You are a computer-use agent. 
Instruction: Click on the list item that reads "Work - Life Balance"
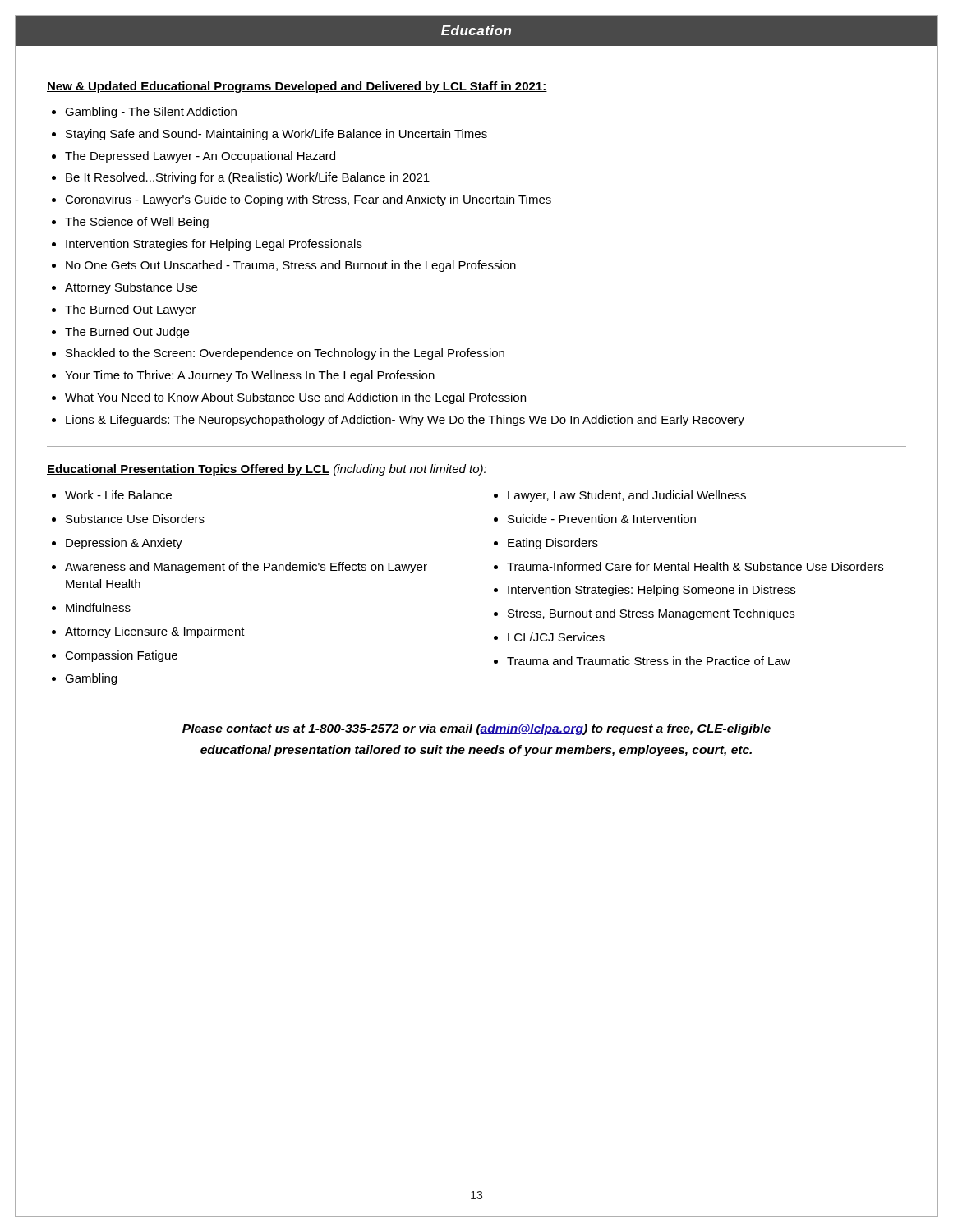(x=119, y=495)
